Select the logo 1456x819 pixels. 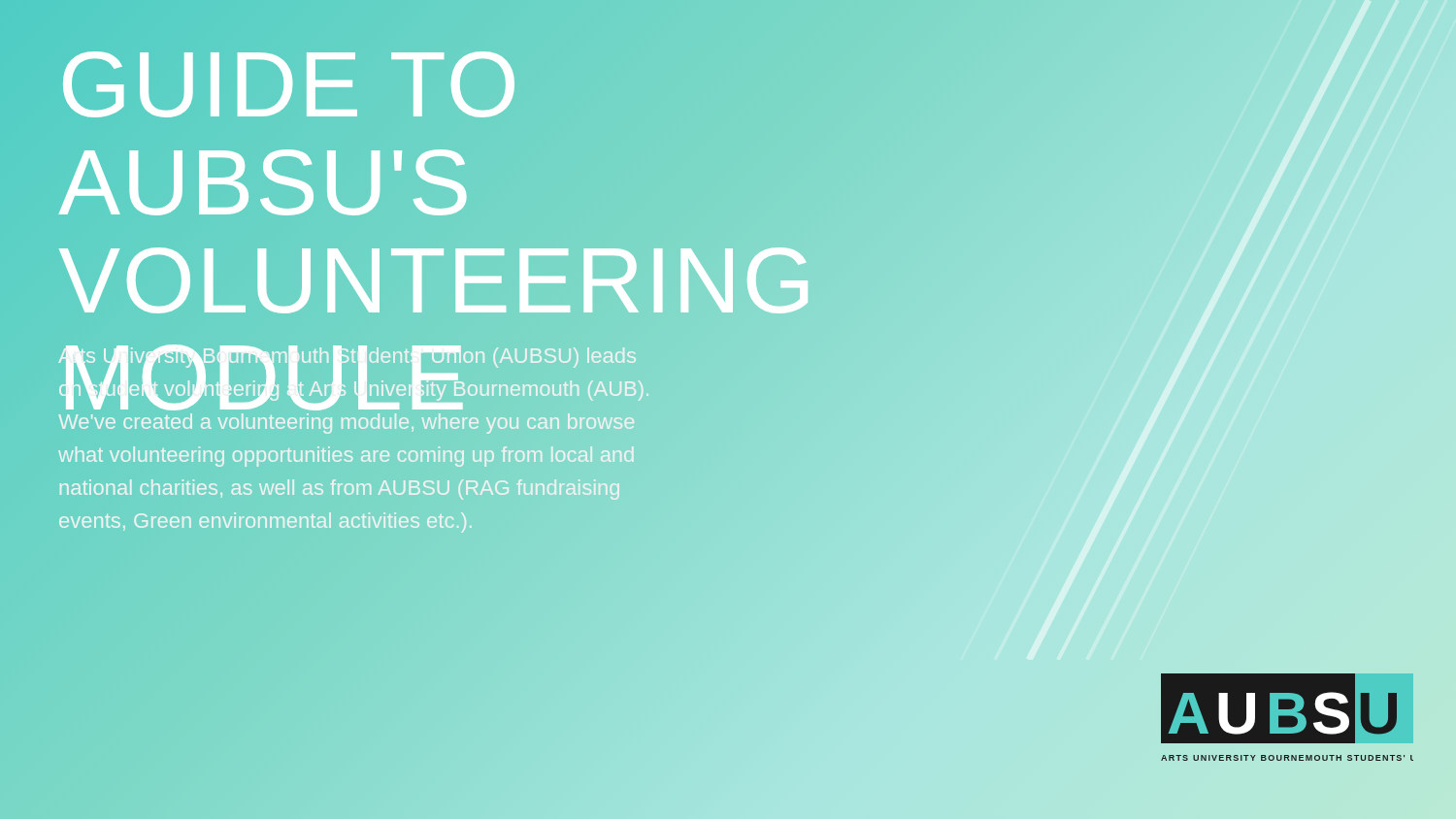(1287, 729)
